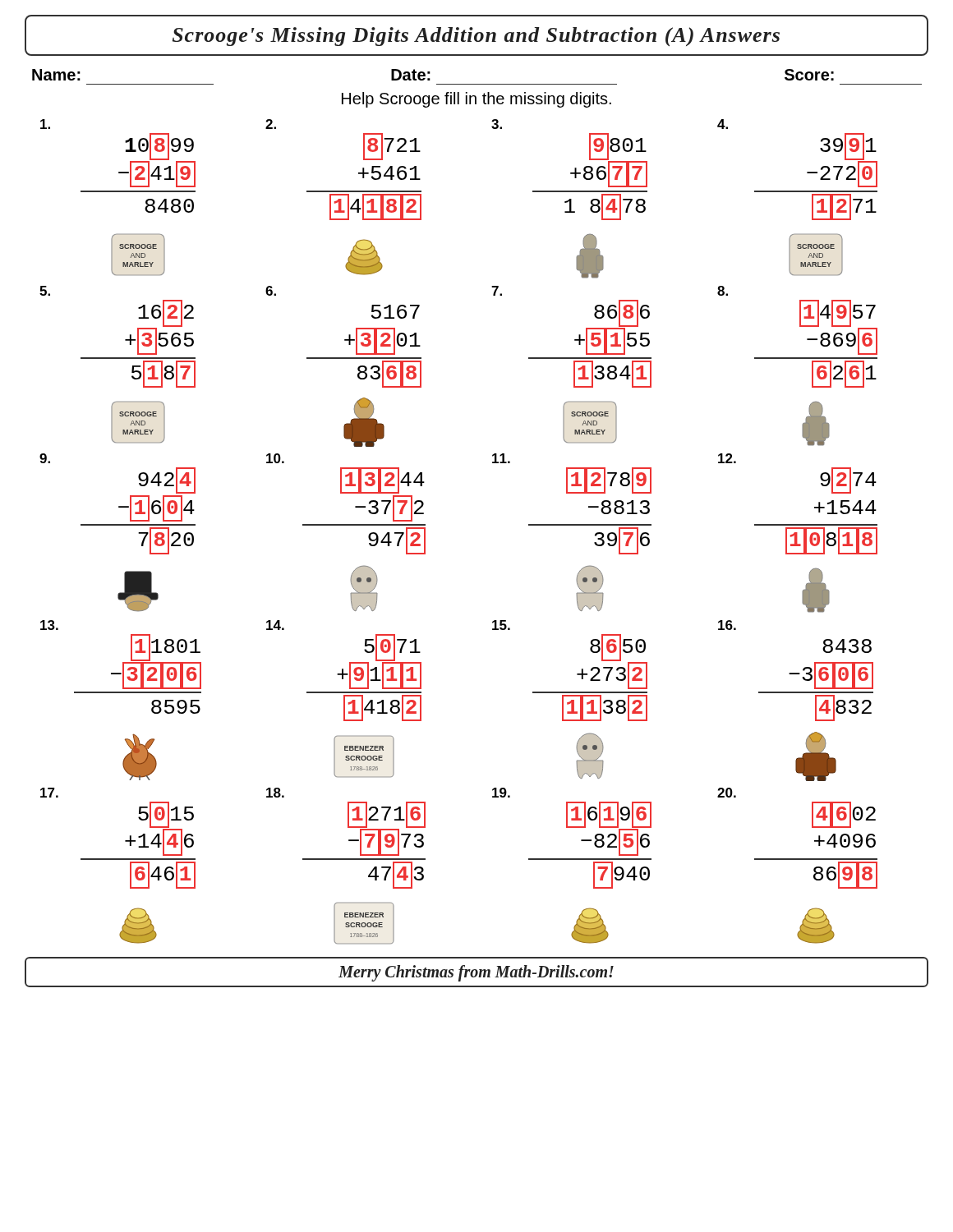Screen dimensions: 1232x953
Task: Find the text block starting "Scrooge's Missing Digits Addition and Subtraction (A) Answers"
Action: [476, 35]
